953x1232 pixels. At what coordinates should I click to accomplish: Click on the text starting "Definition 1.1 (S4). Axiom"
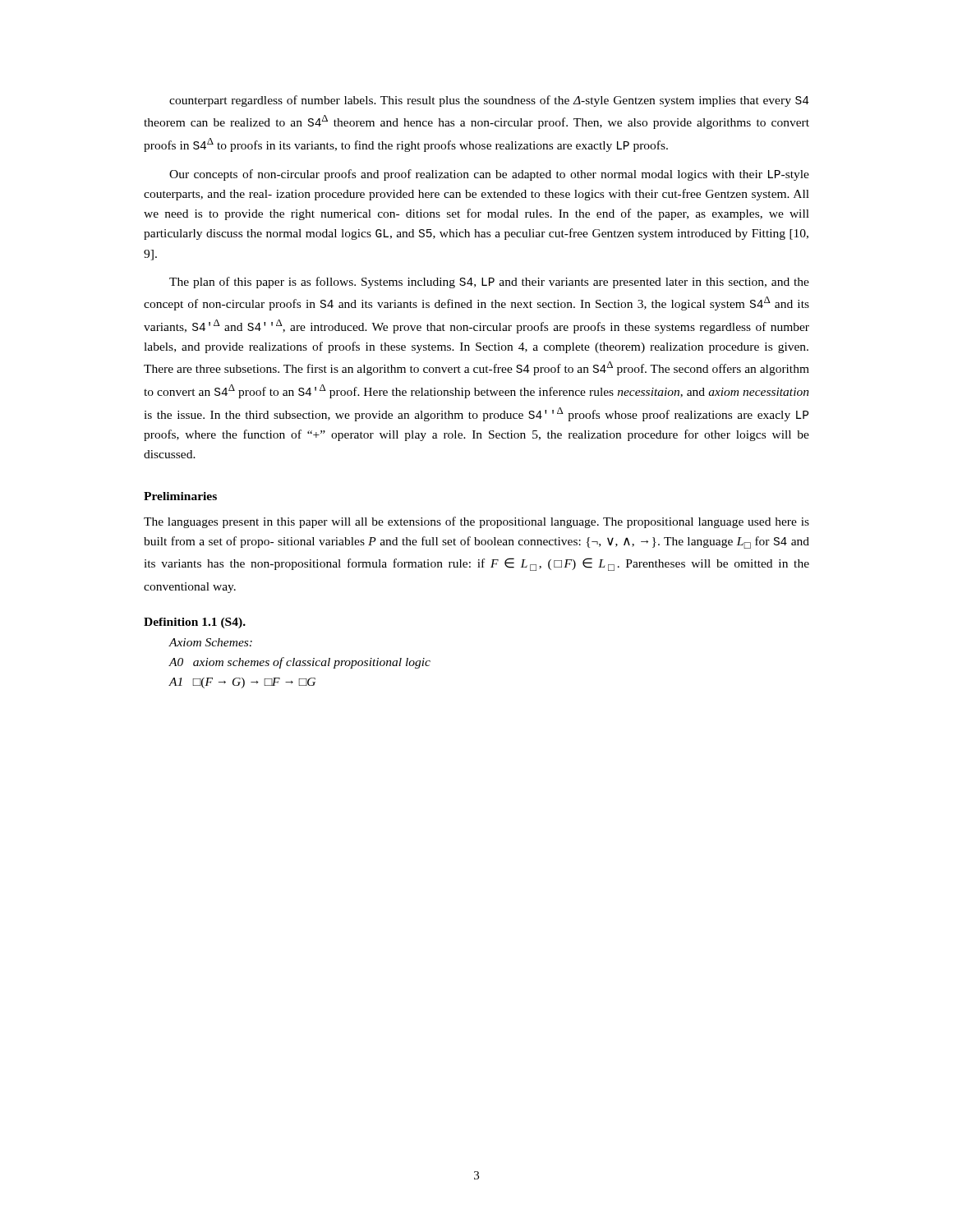195,623
